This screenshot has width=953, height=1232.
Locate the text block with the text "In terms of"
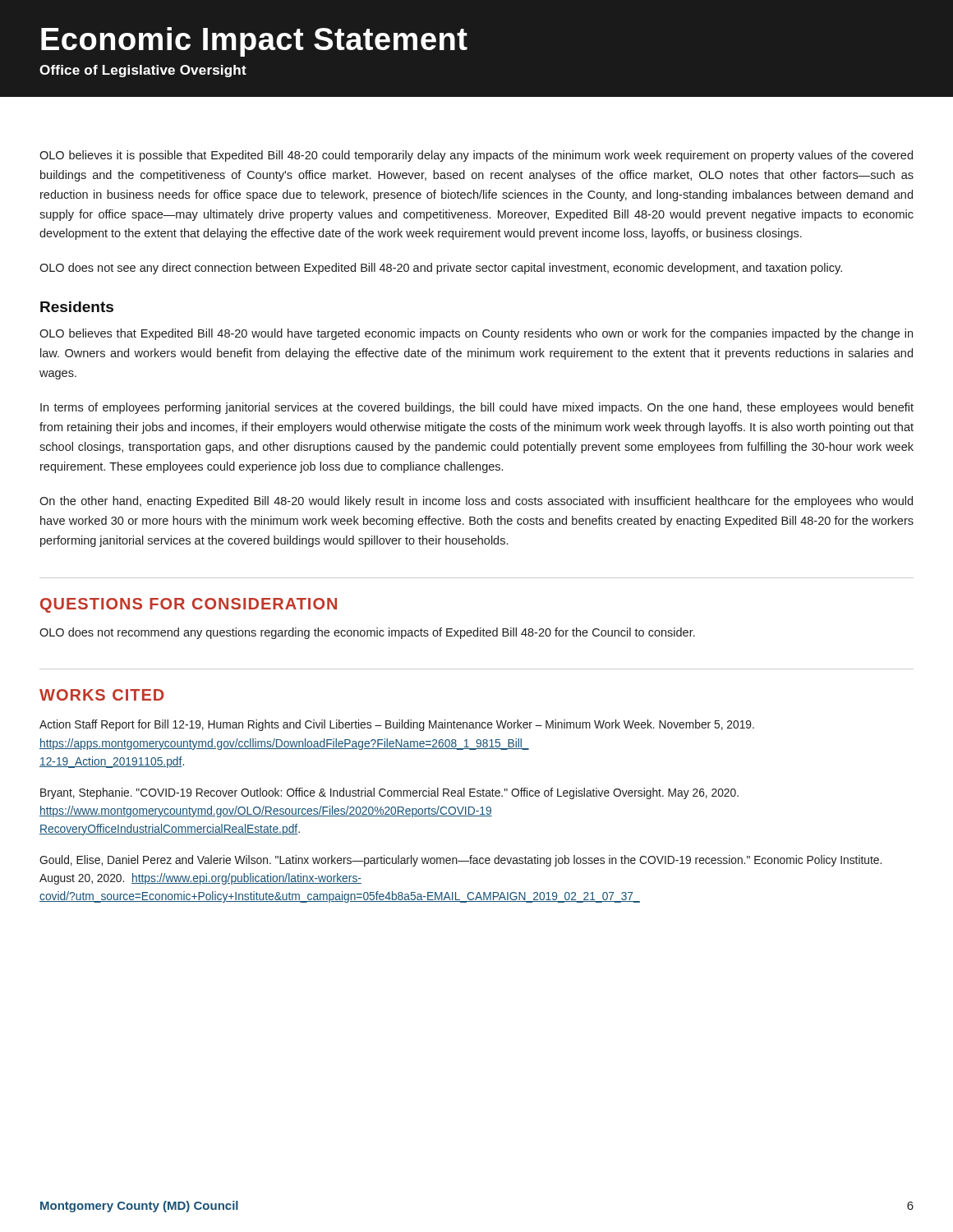click(476, 437)
